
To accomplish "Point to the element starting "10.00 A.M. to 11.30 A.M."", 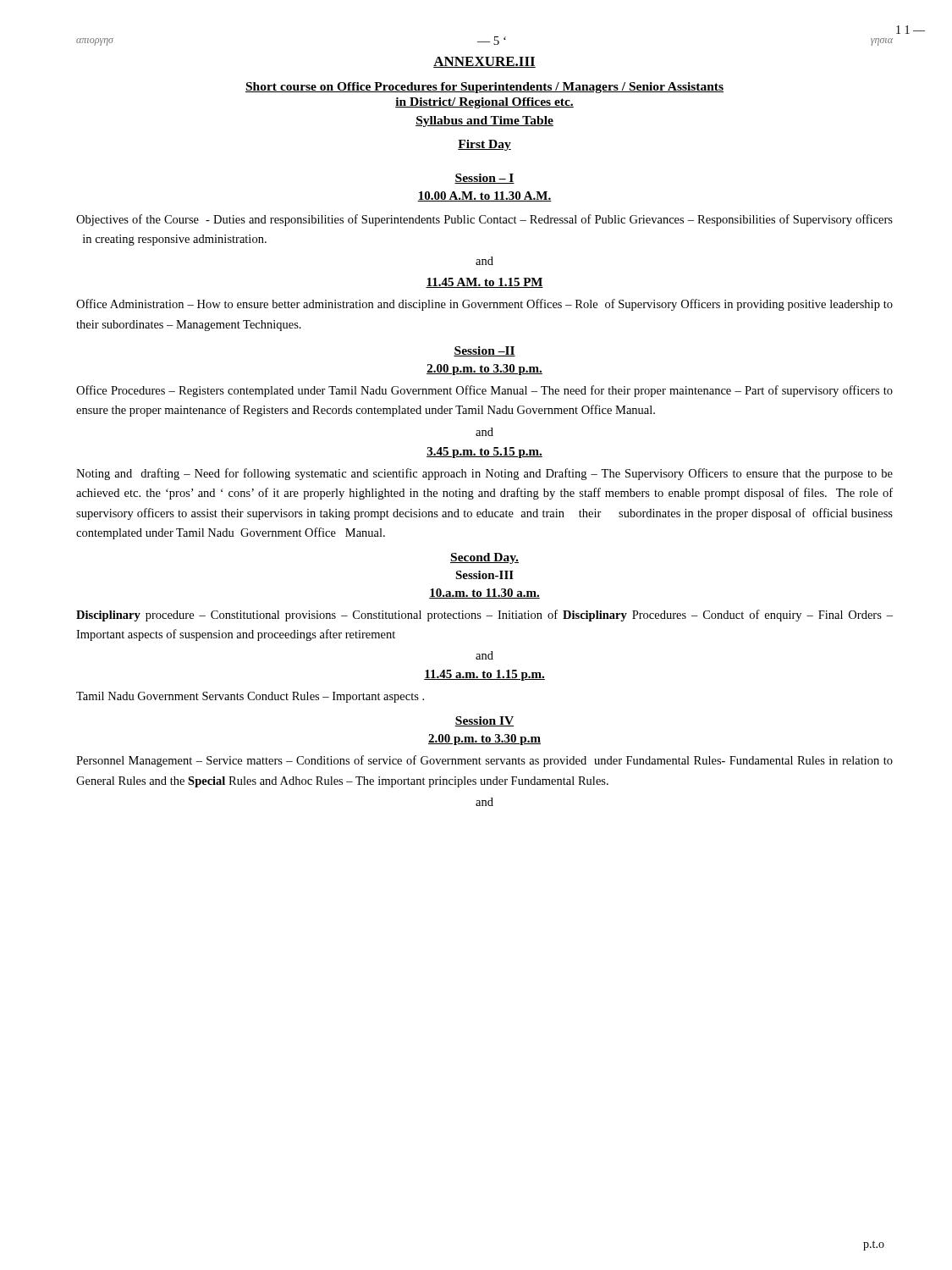I will coord(484,196).
